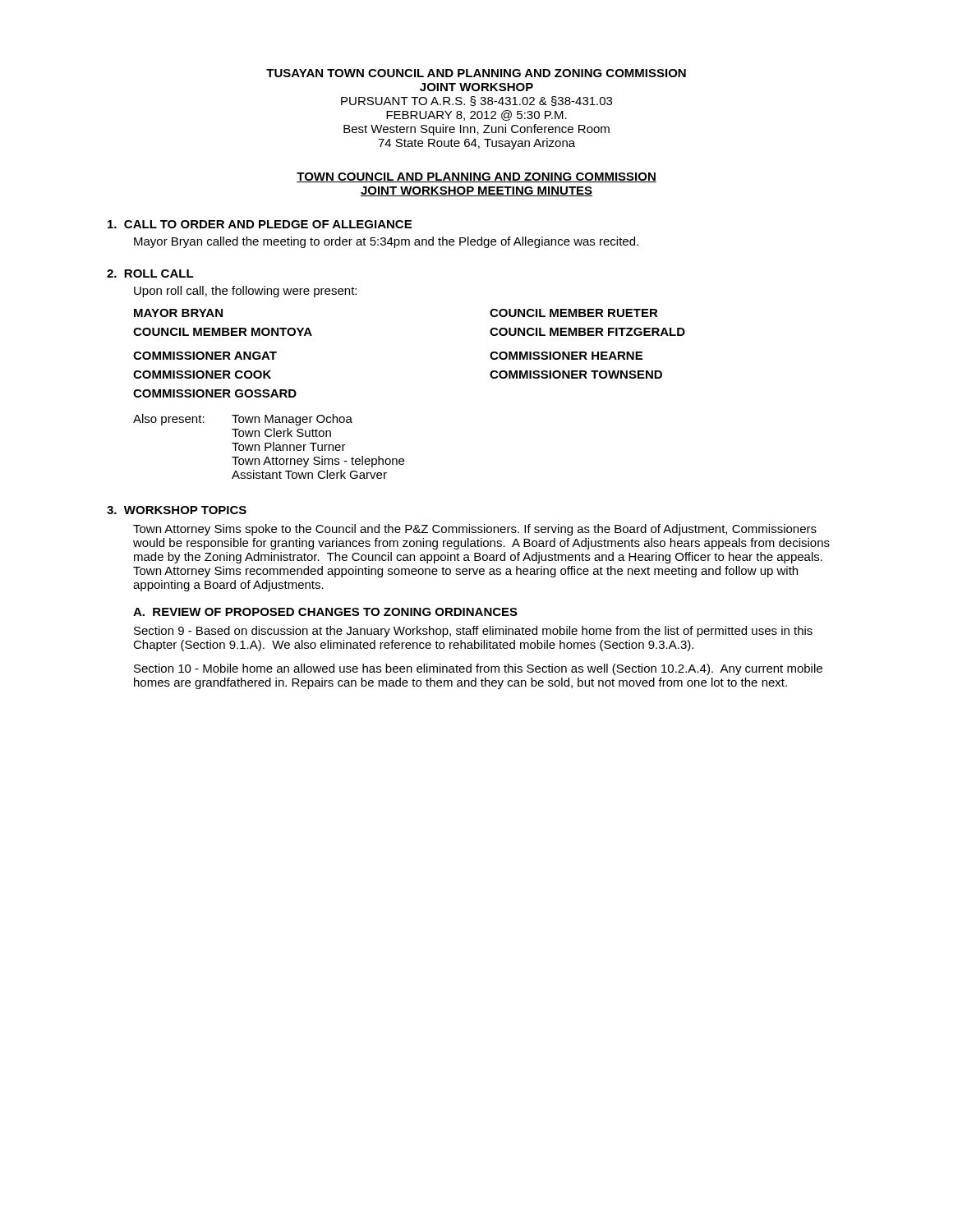953x1232 pixels.
Task: Select the section header that says "1. CALL TO ORDER"
Action: tap(476, 232)
